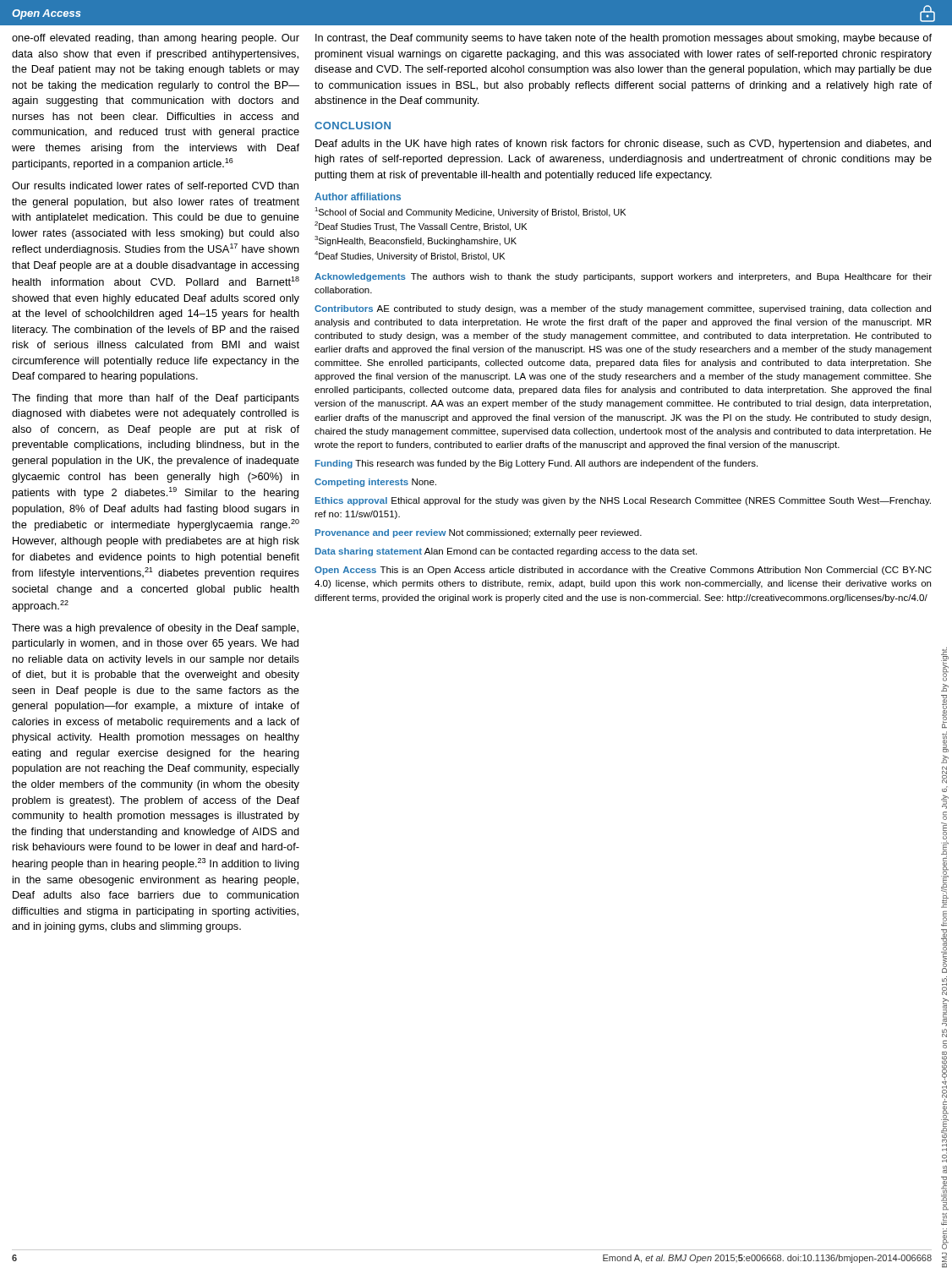Find the text block that says "Our results indicated lower rates of"
The height and width of the screenshot is (1268, 952).
(x=156, y=281)
